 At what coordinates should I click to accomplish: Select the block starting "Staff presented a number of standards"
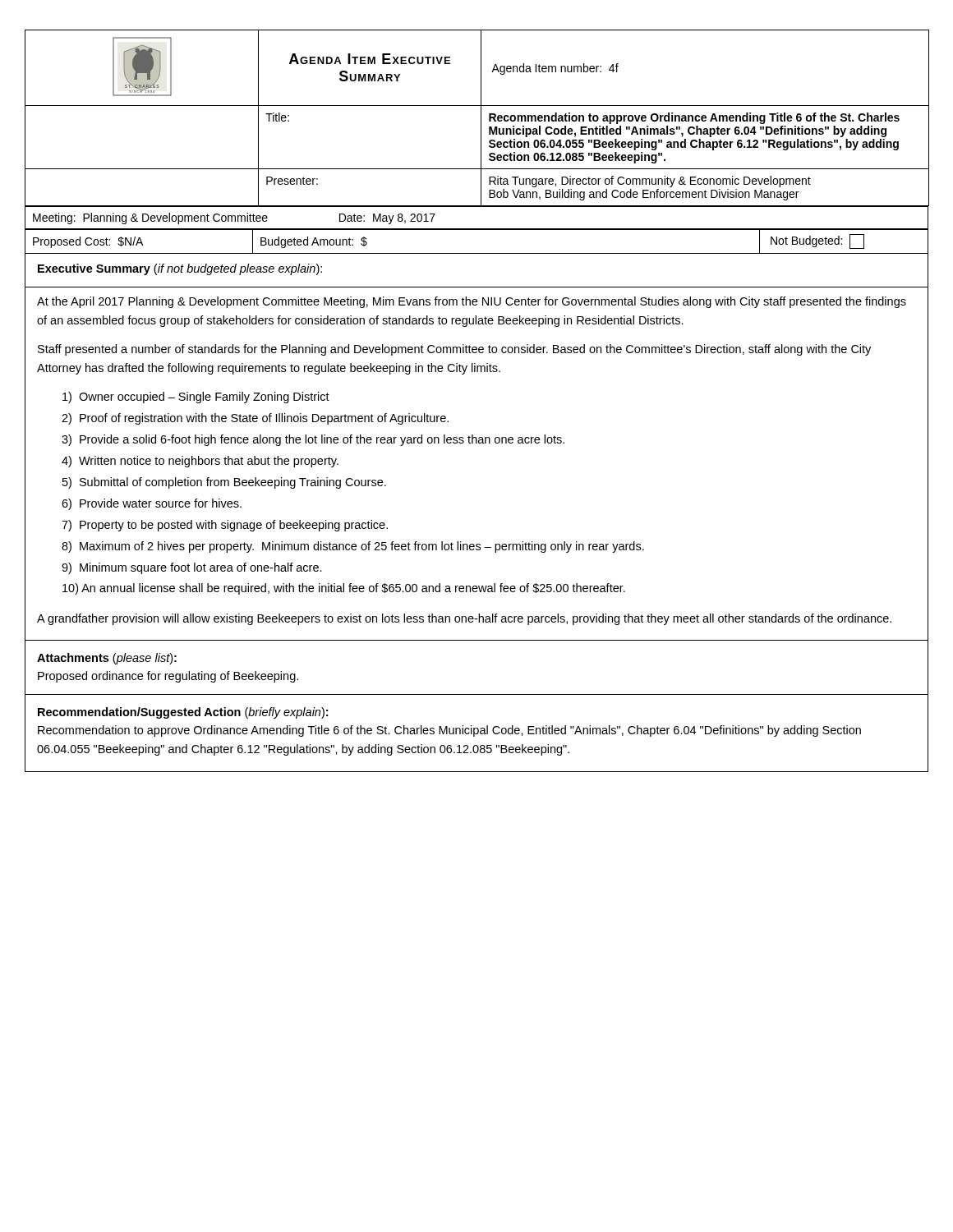[476, 359]
